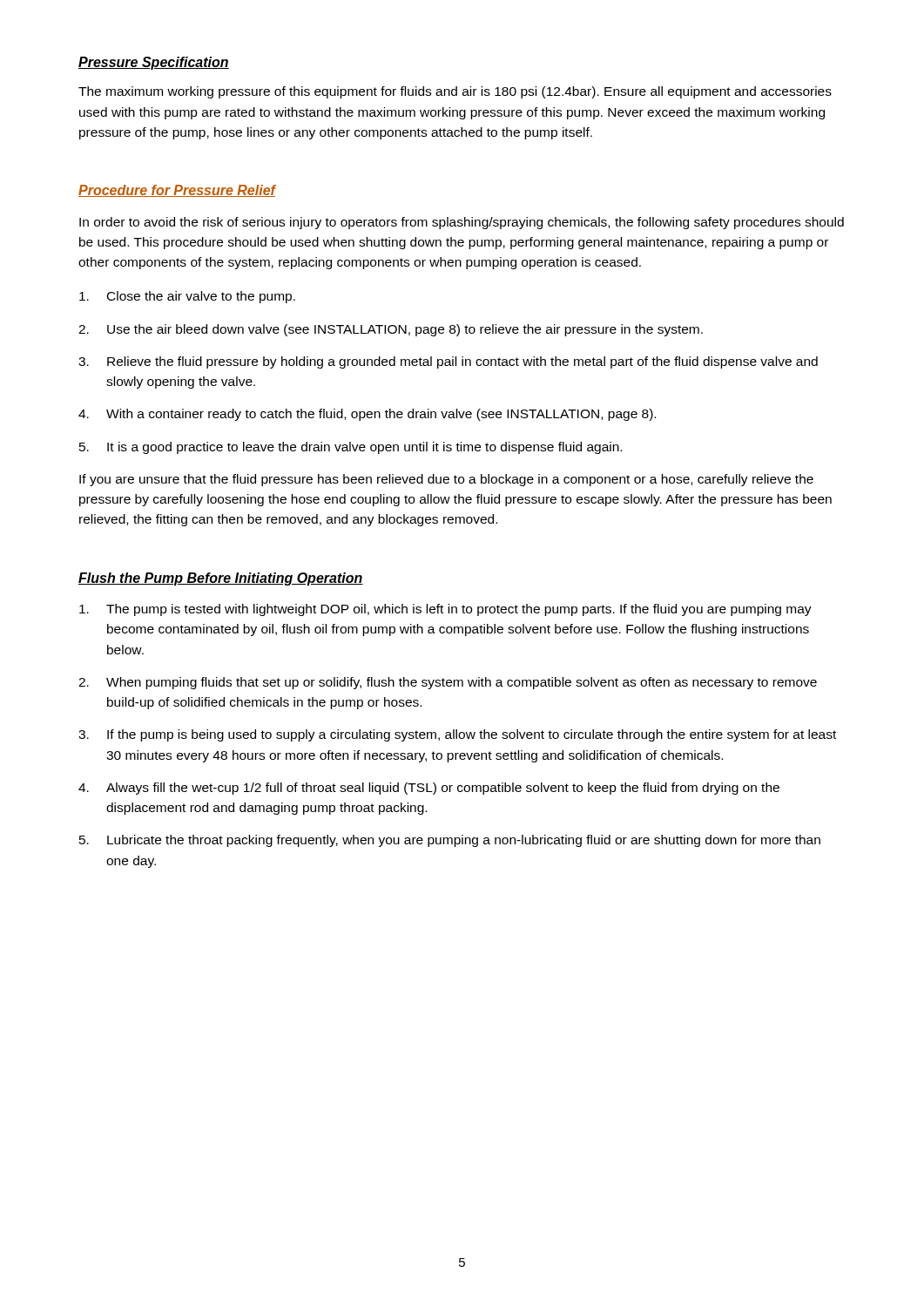Find the block on this page that starts "The maximum working pressure"
This screenshot has width=924, height=1307.
click(x=455, y=112)
